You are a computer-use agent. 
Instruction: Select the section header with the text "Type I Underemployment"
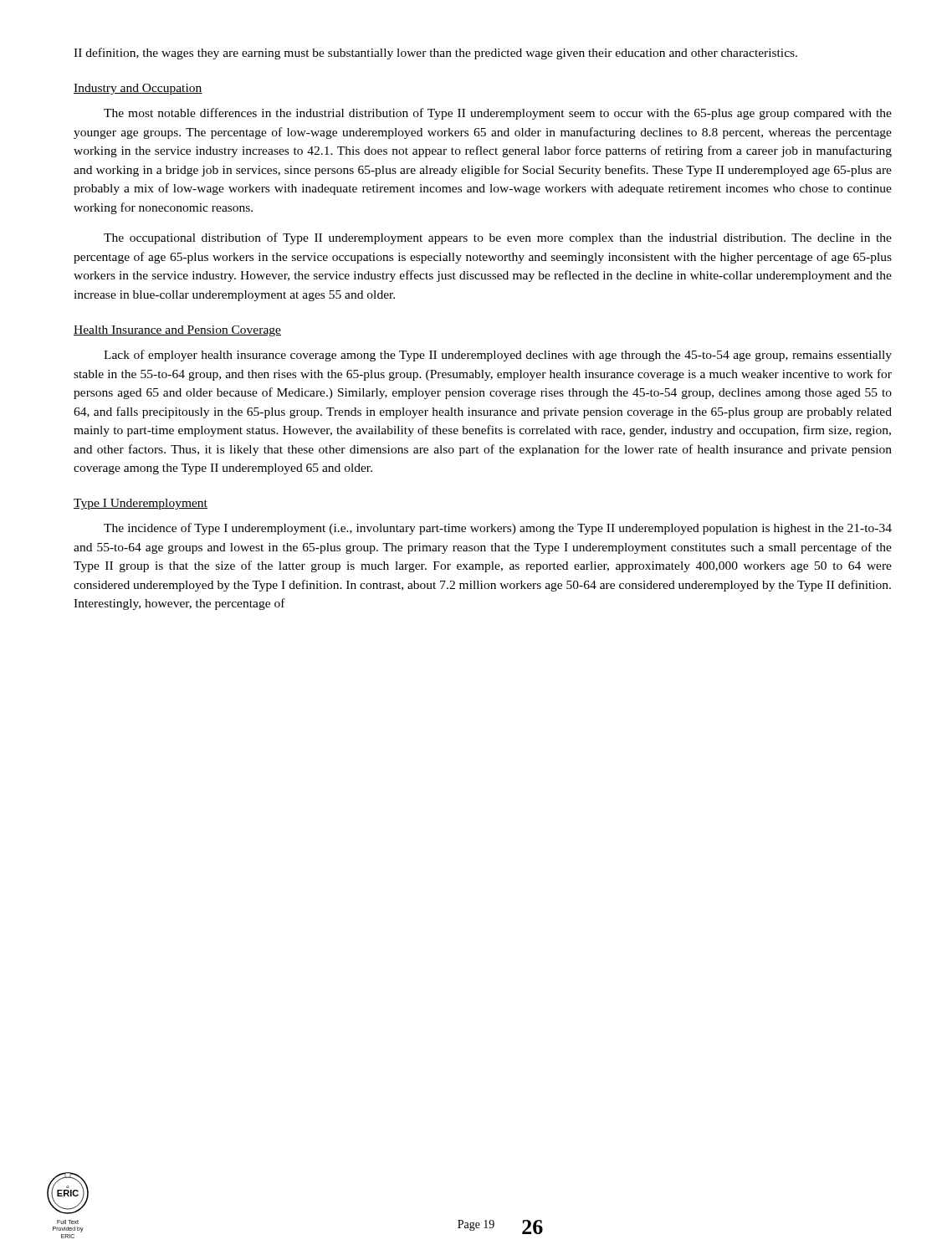(140, 503)
